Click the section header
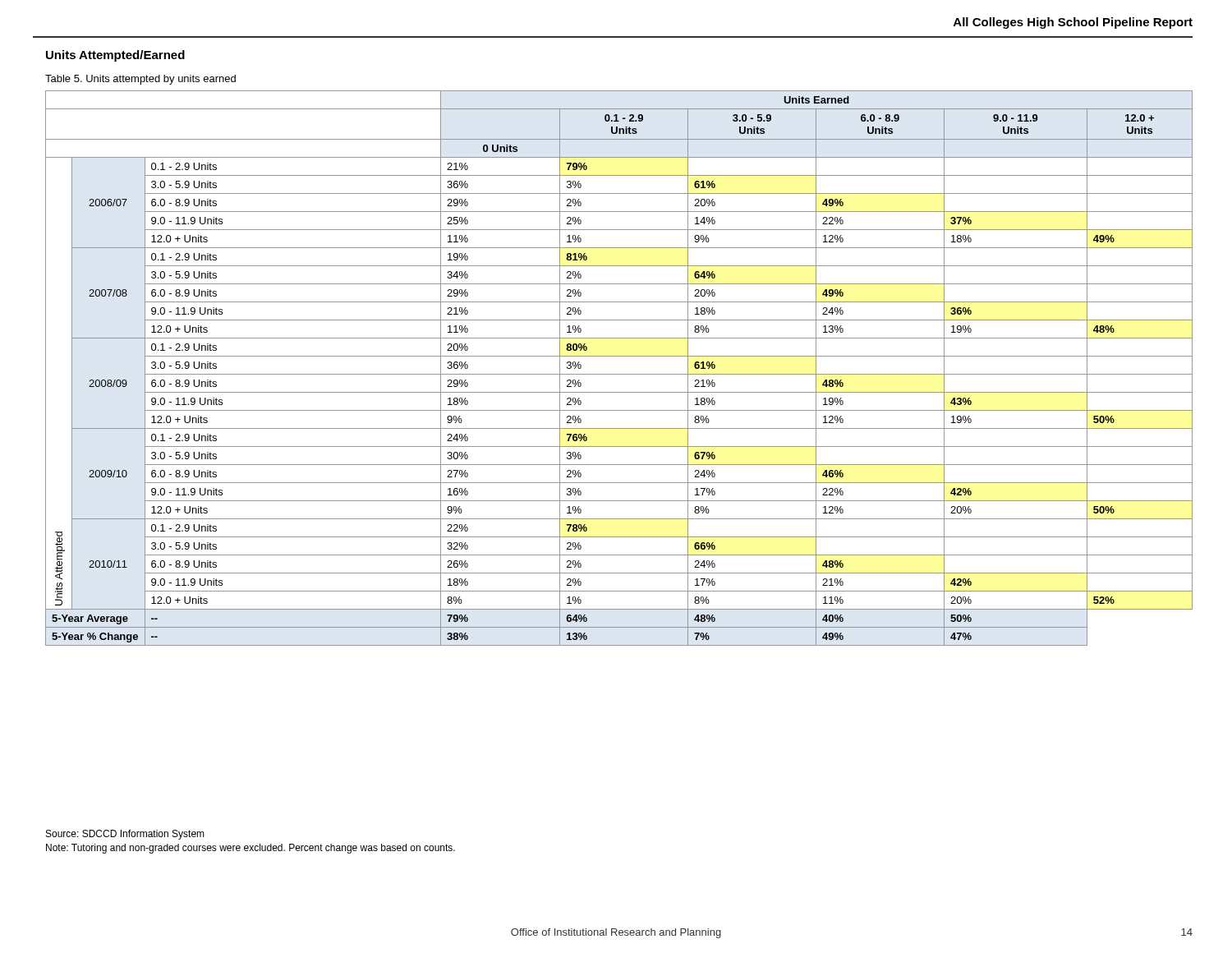The width and height of the screenshot is (1232, 953). [115, 55]
